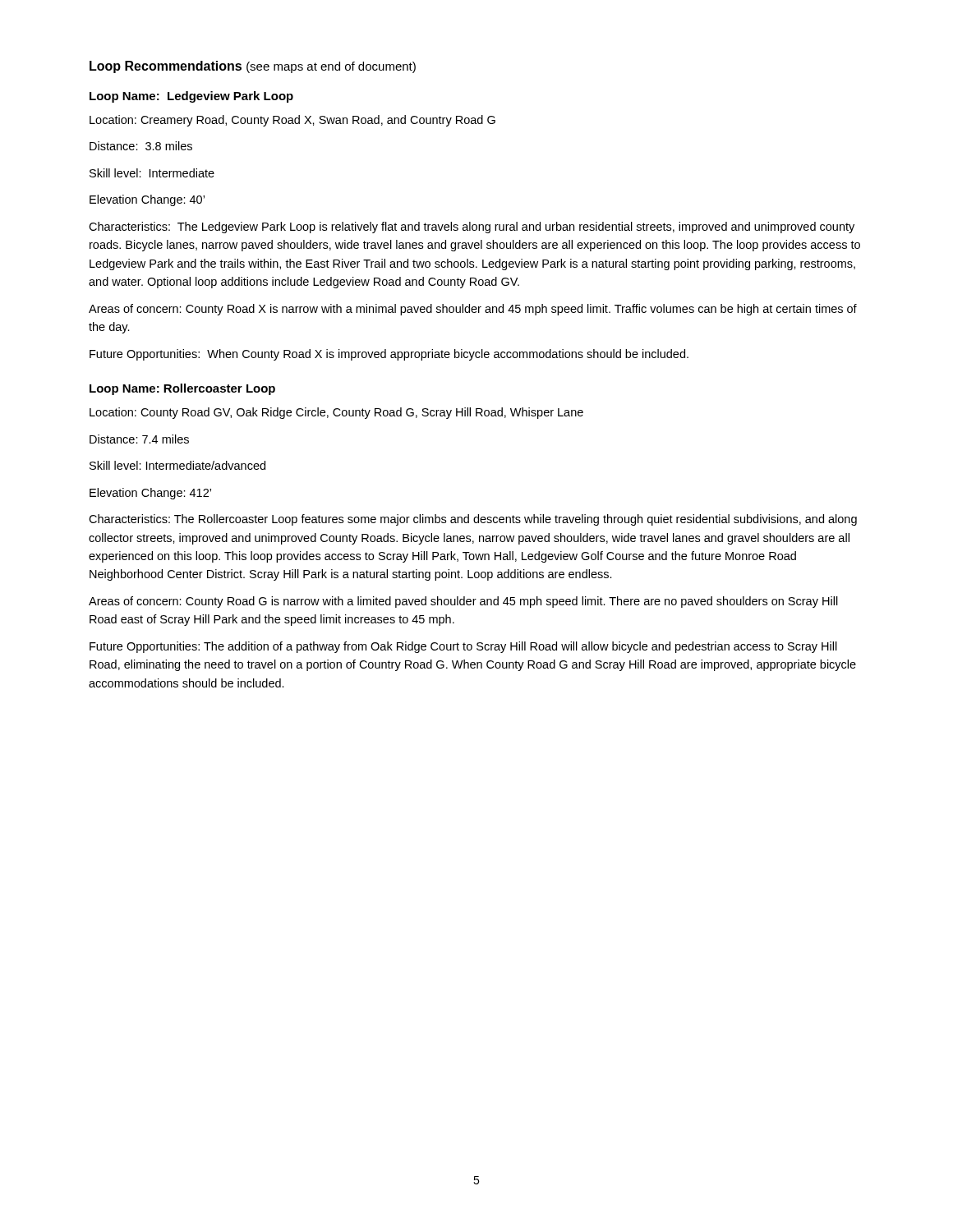Find "Elevation Change: 40’" on this page

pos(147,200)
